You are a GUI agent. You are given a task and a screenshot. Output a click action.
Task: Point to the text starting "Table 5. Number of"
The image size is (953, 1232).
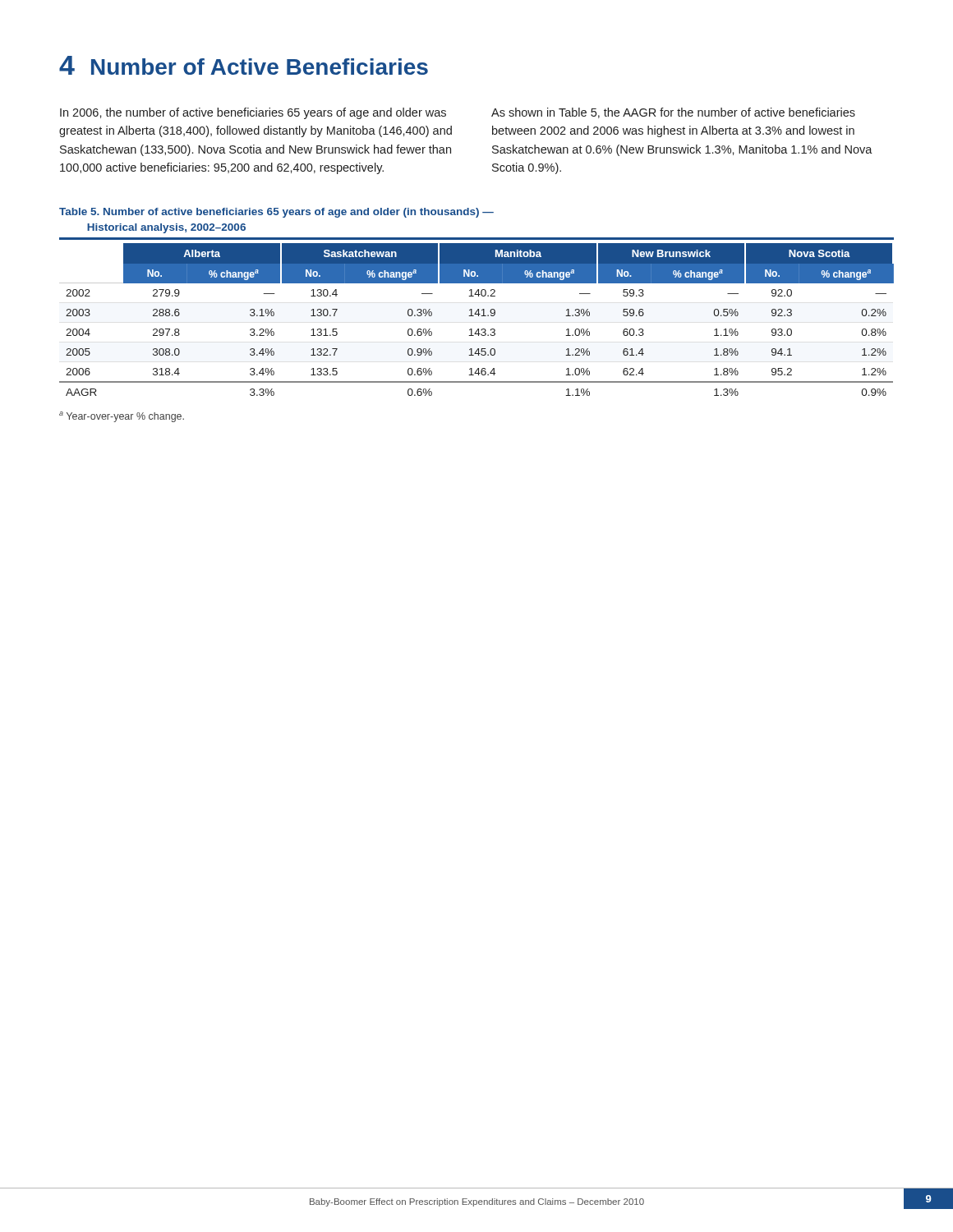coord(276,219)
